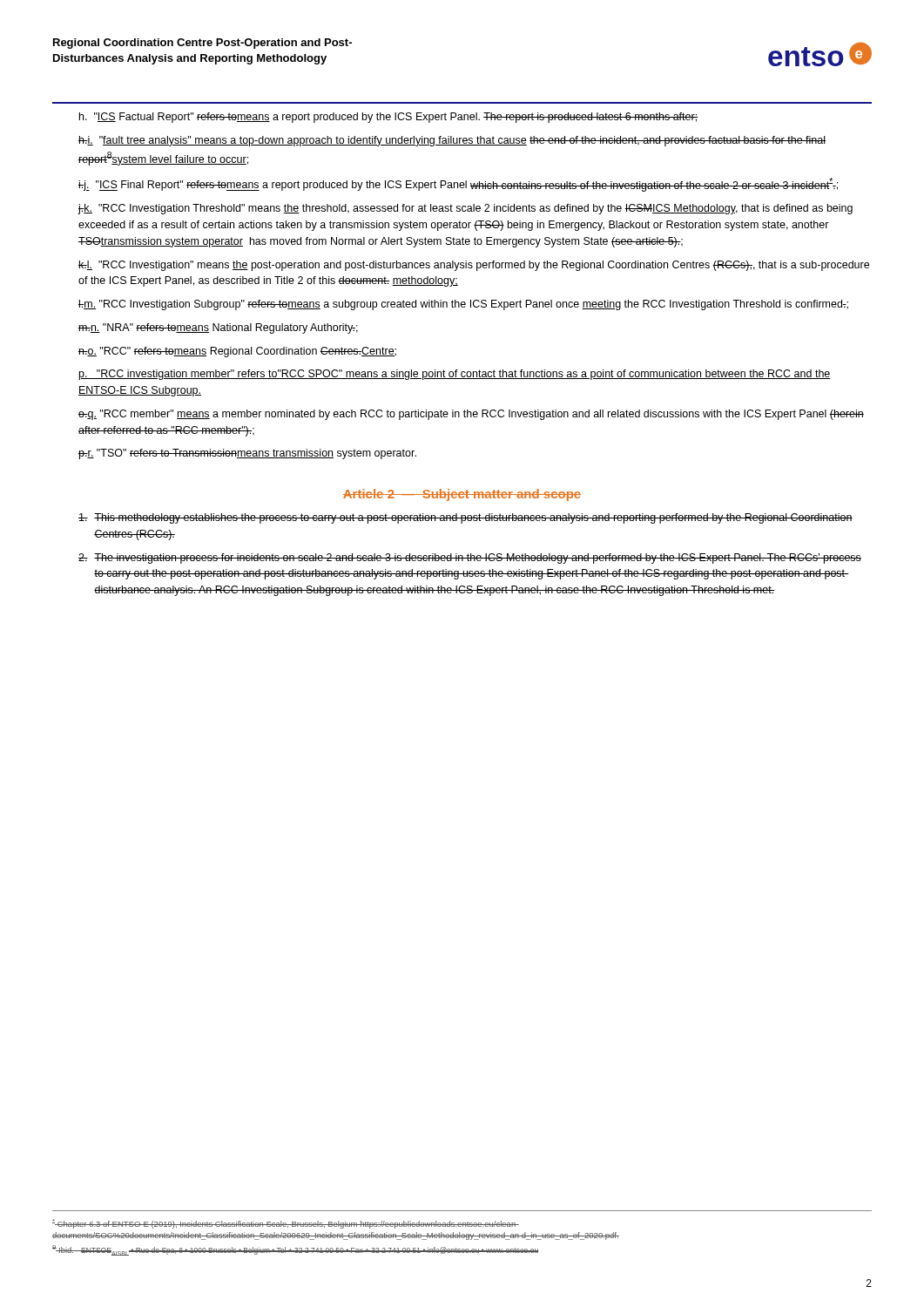Click on the section header with the text "Article 2 — Subject matter and scope"
The image size is (924, 1307).
(x=462, y=494)
